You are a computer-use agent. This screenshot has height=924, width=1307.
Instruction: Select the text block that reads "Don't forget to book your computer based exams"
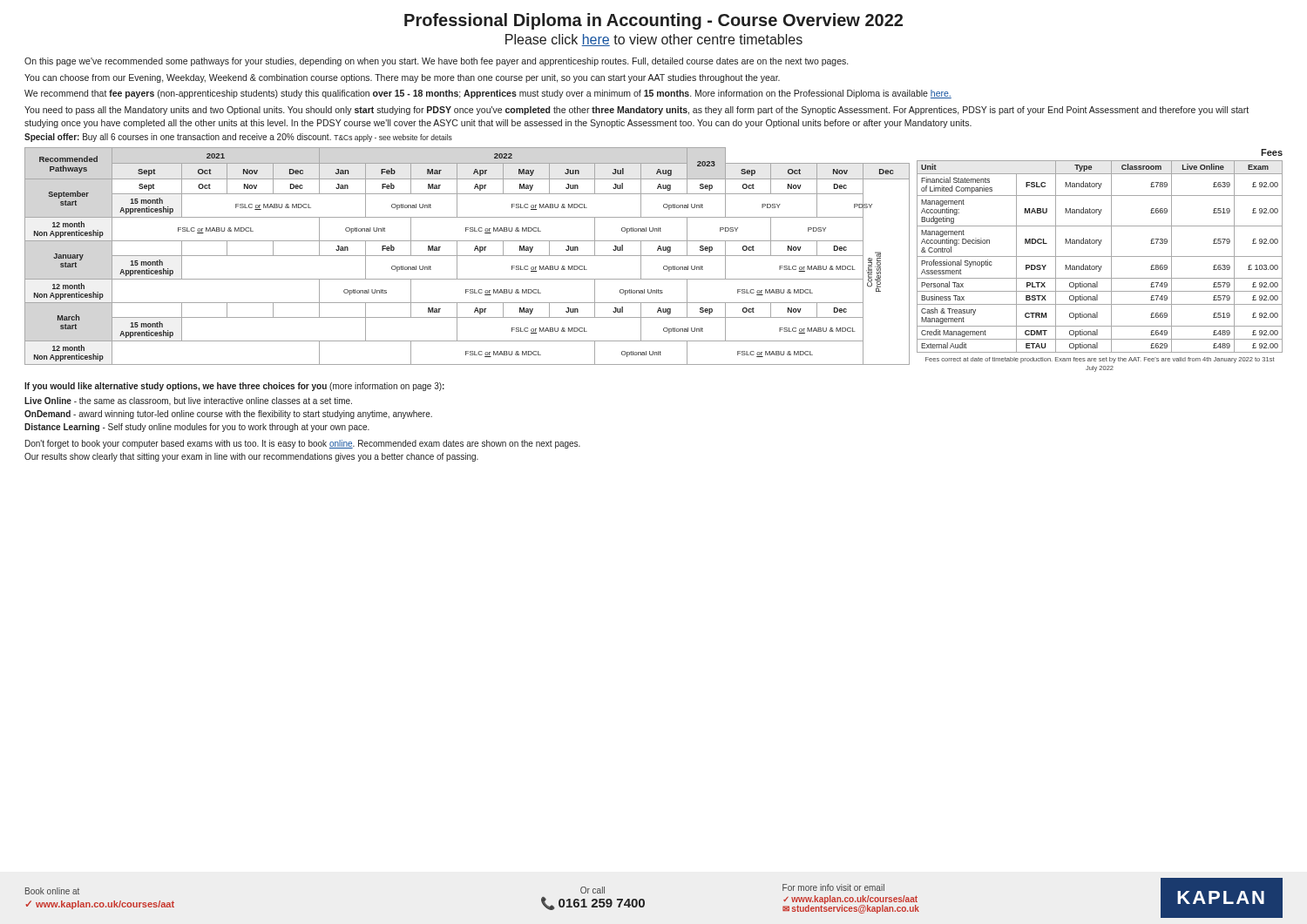pyautogui.click(x=303, y=450)
